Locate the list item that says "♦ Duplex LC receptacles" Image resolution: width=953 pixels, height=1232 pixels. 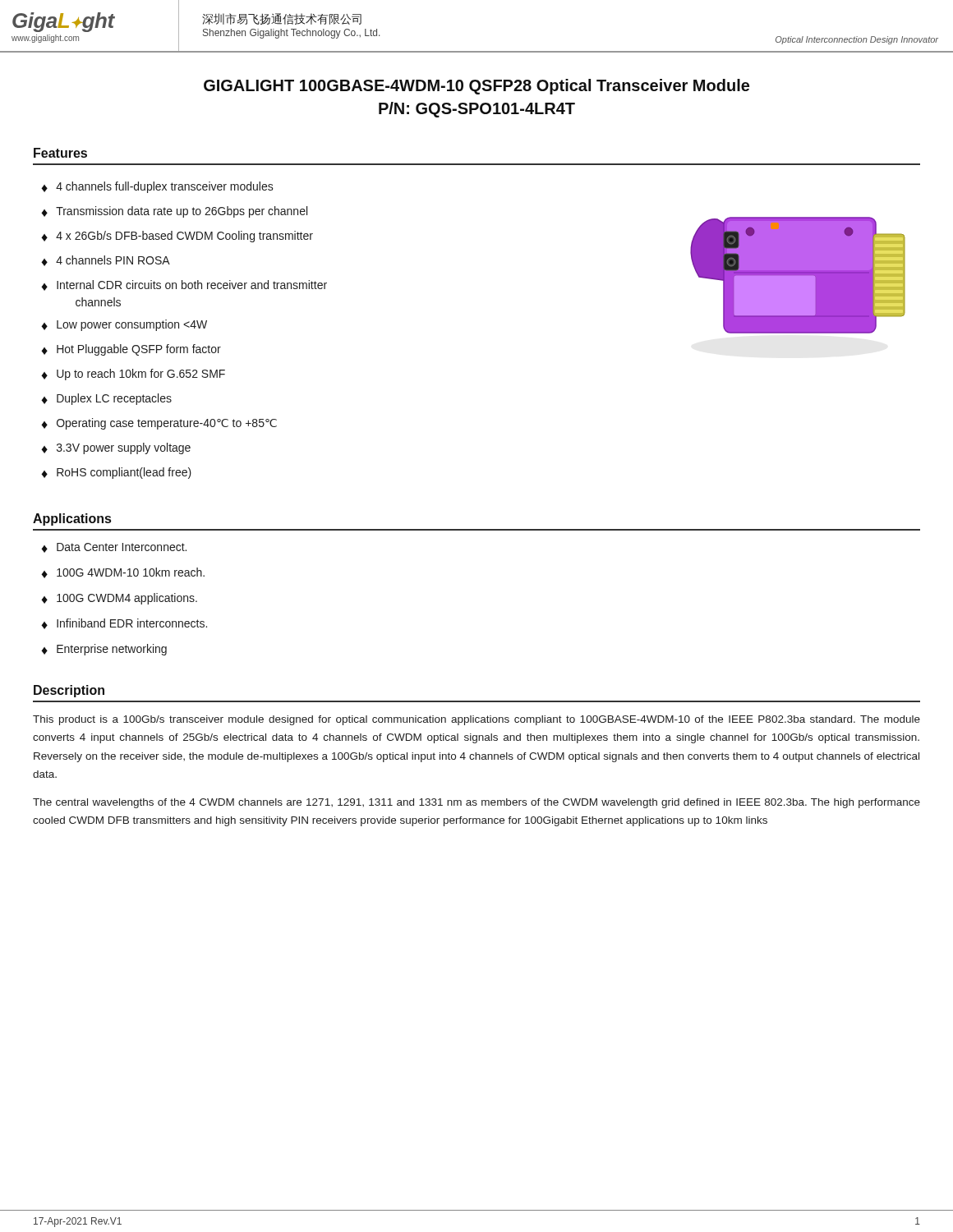pos(106,400)
